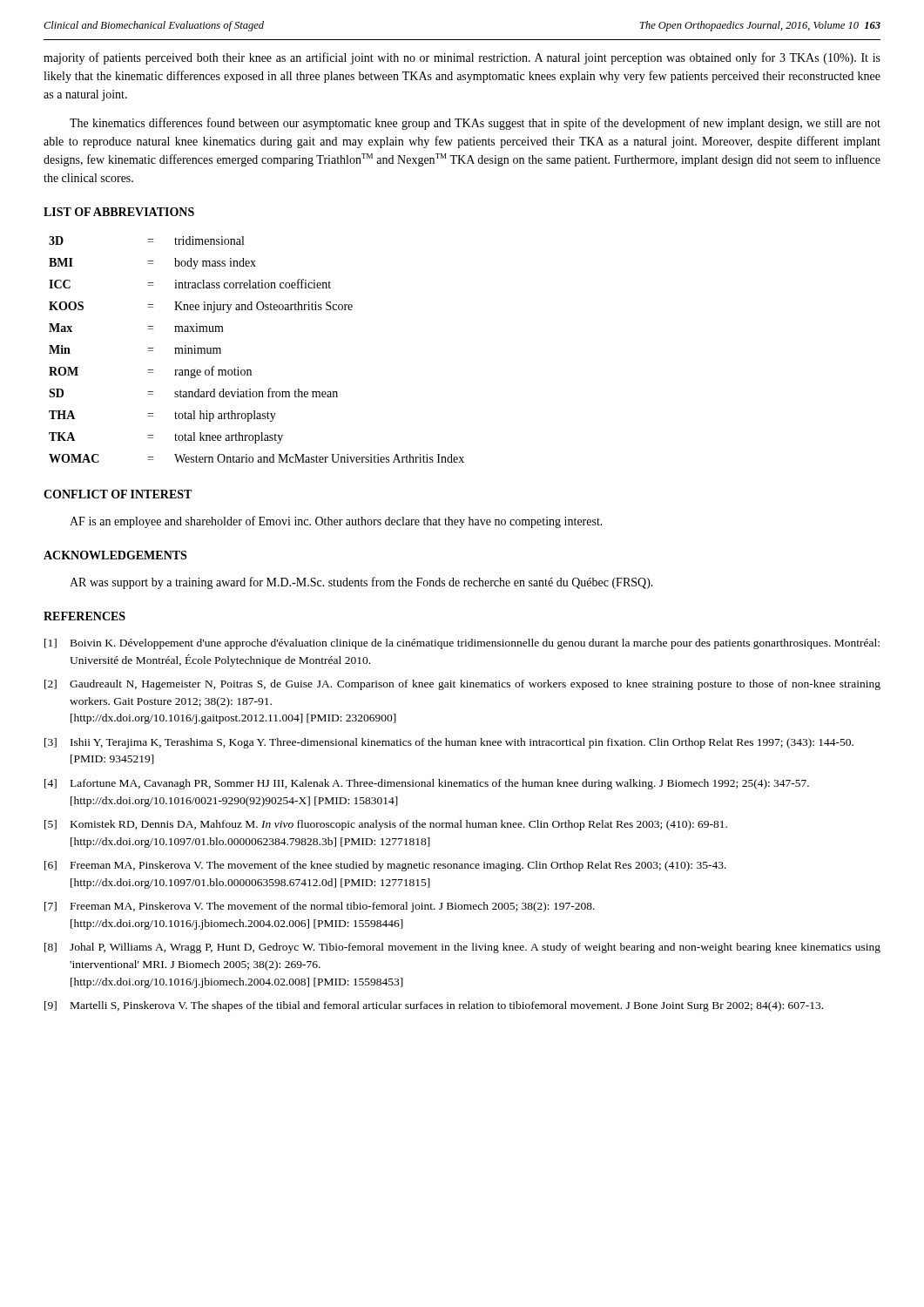Click the passage that begins "[8] Johal P,"
This screenshot has width=924, height=1307.
[462, 948]
